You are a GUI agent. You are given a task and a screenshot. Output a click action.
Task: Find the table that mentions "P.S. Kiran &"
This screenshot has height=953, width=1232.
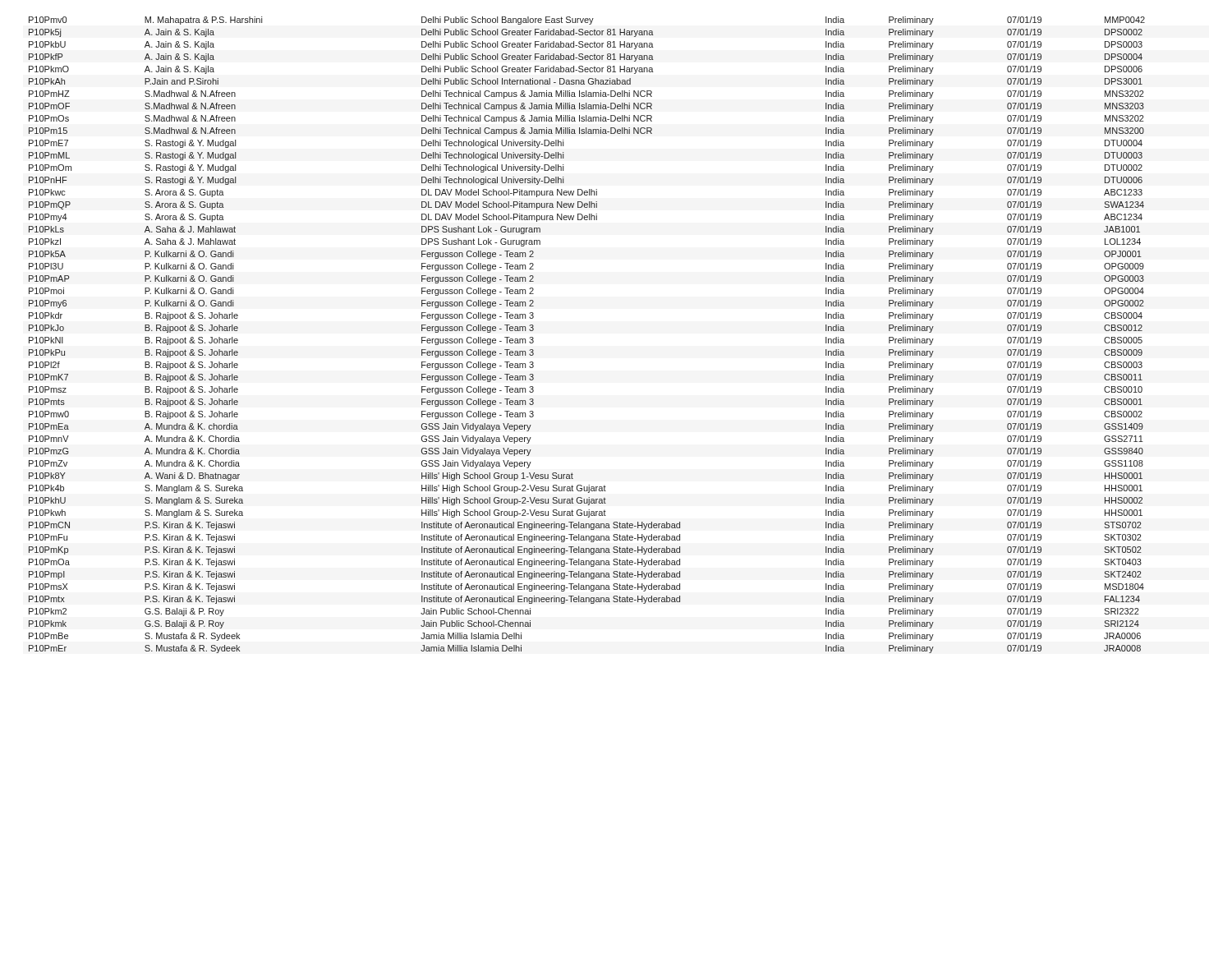616,334
